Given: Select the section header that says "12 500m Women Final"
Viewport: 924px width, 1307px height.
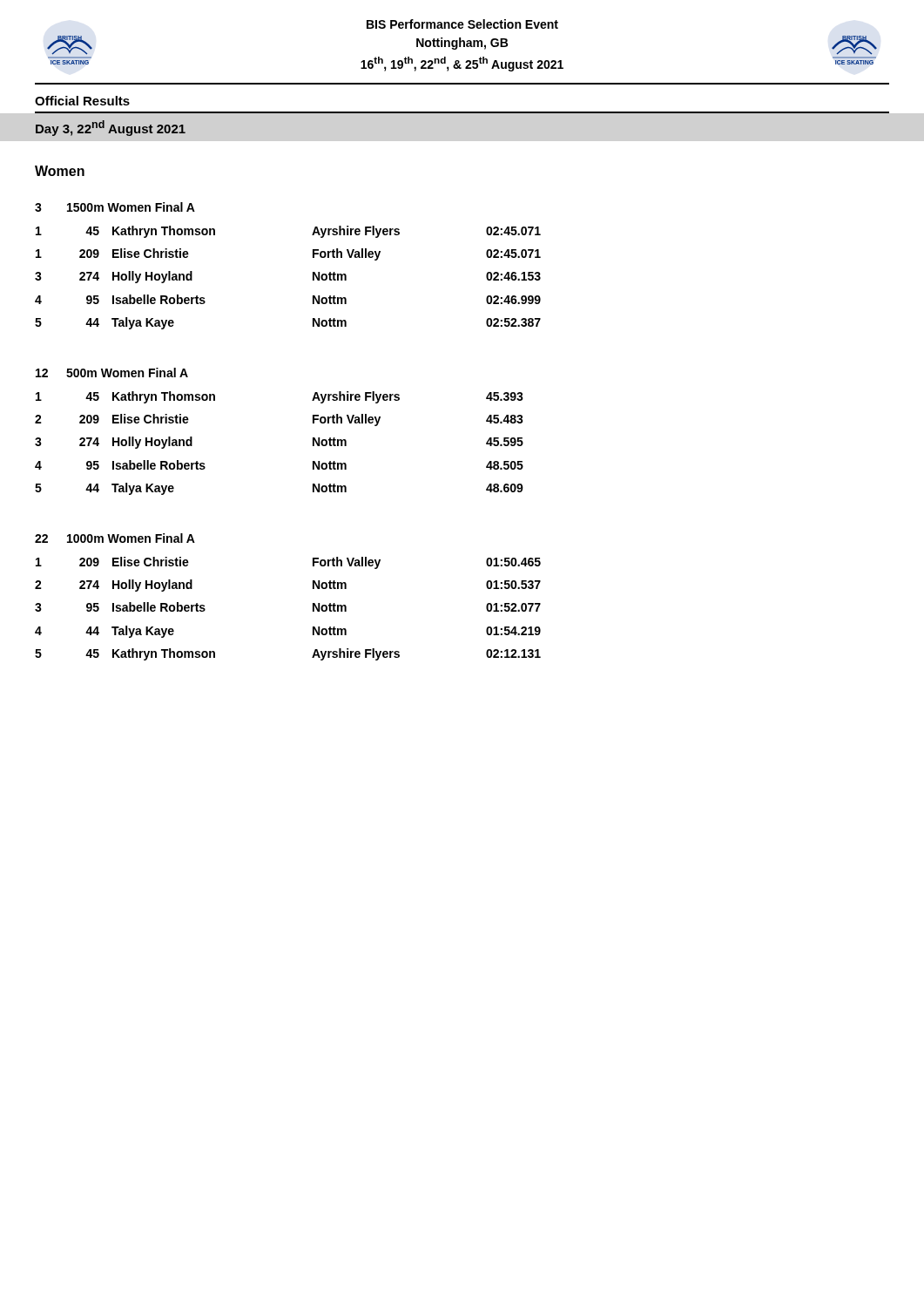Looking at the screenshot, I should [111, 373].
